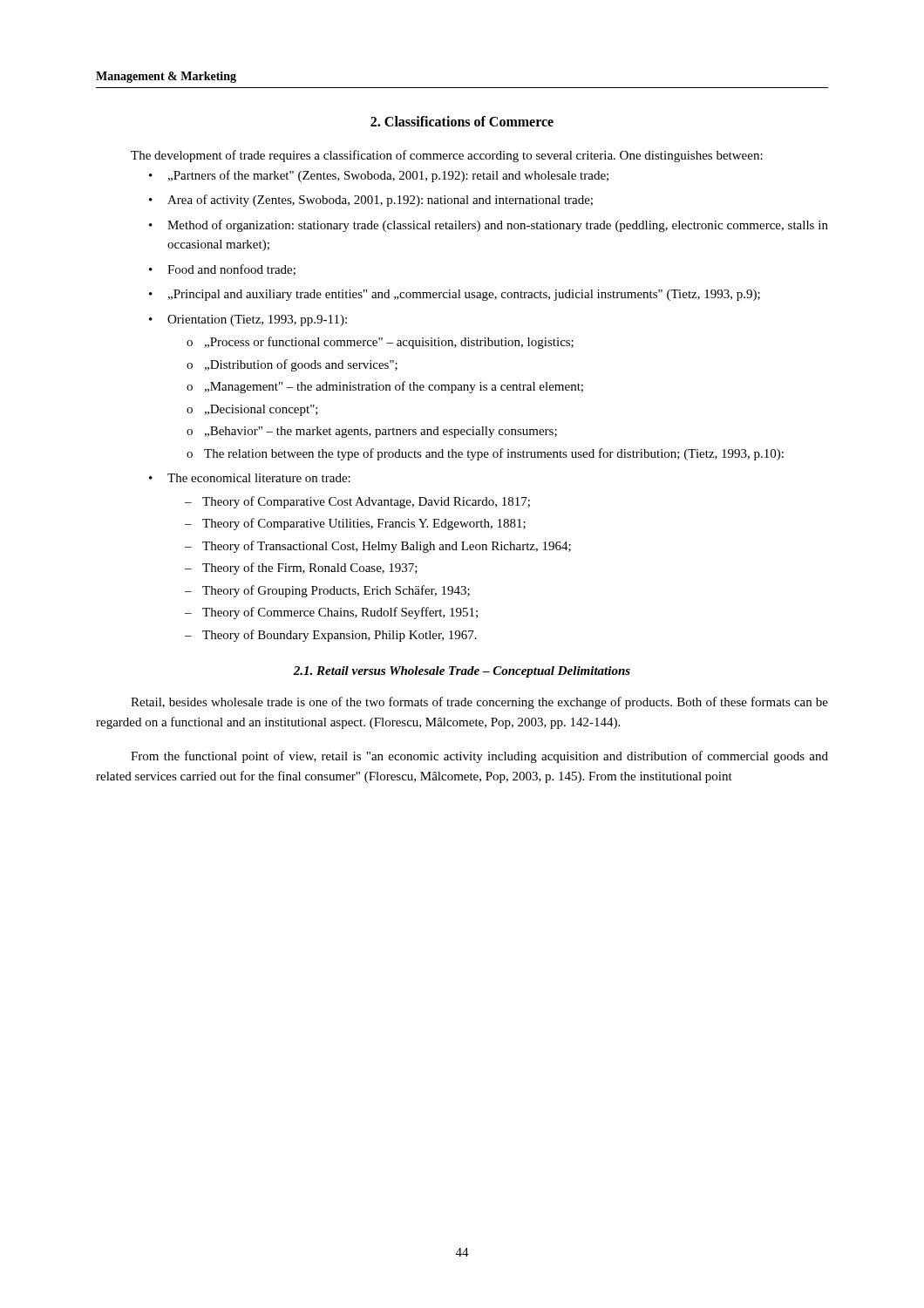Click on the element starting "Theory of the Firm, Ronald Coase,"
The height and width of the screenshot is (1308, 924).
pyautogui.click(x=310, y=568)
